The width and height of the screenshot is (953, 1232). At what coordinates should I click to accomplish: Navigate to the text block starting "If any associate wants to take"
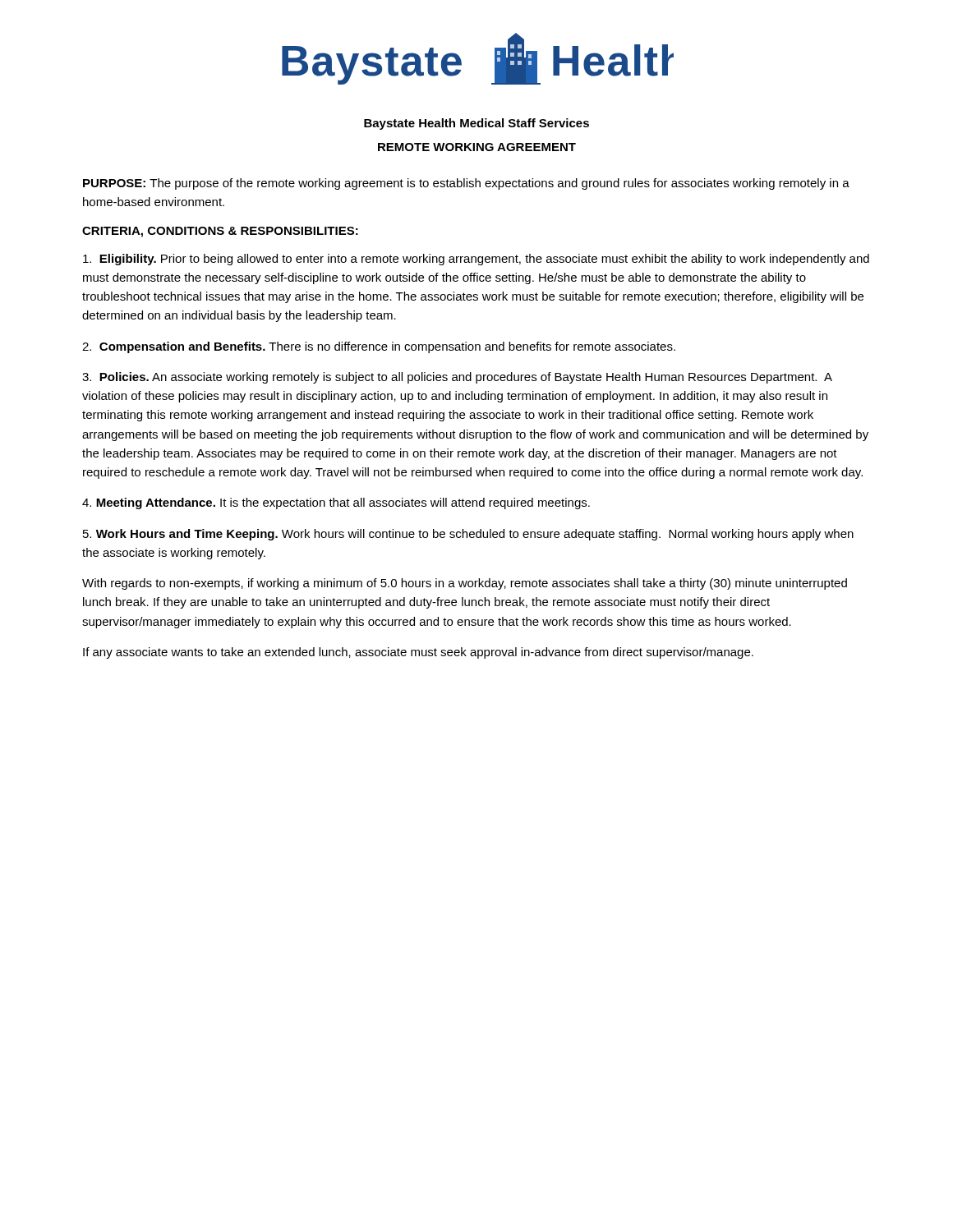pos(418,652)
